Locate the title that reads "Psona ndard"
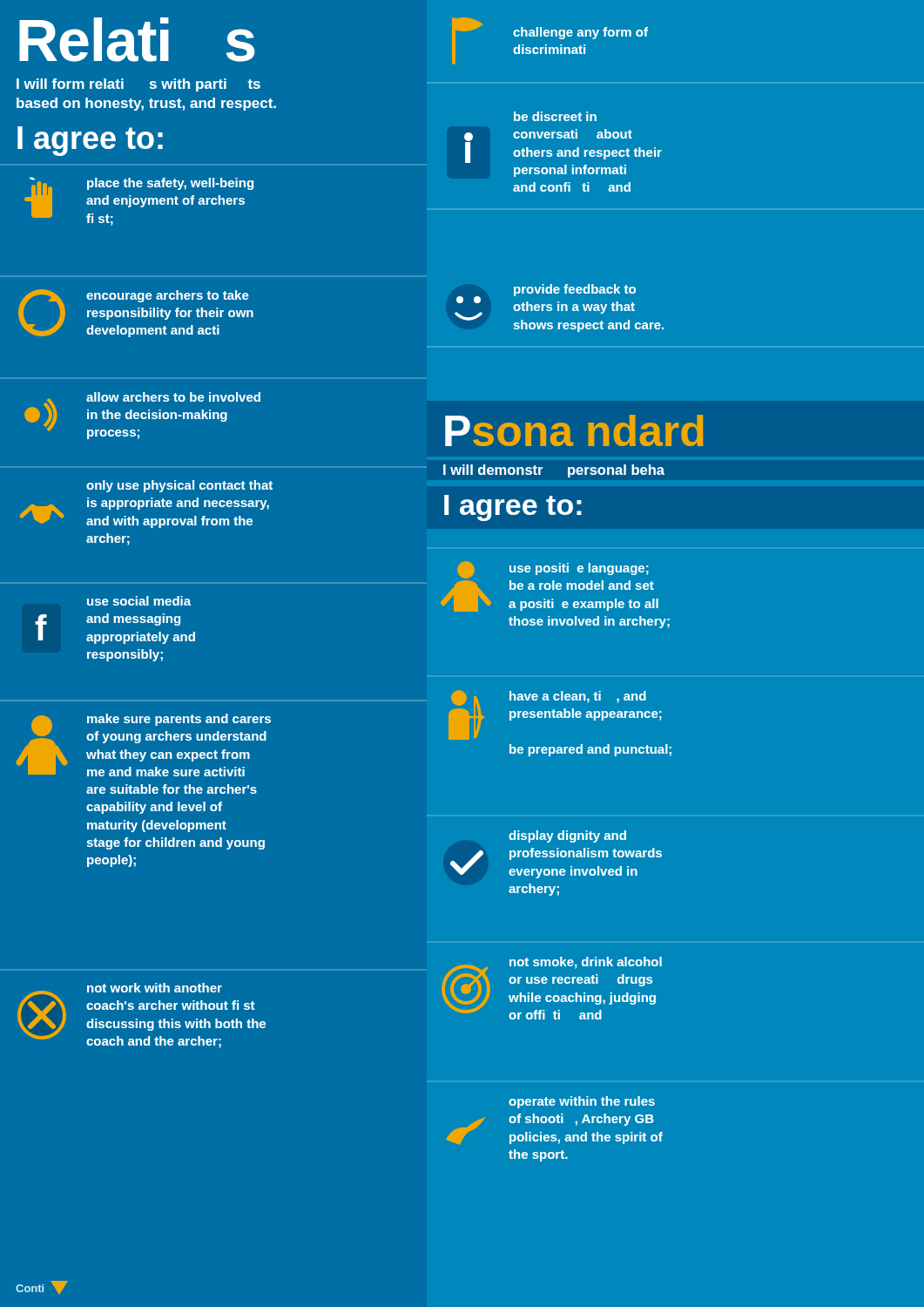Image resolution: width=924 pixels, height=1307 pixels. (x=574, y=431)
